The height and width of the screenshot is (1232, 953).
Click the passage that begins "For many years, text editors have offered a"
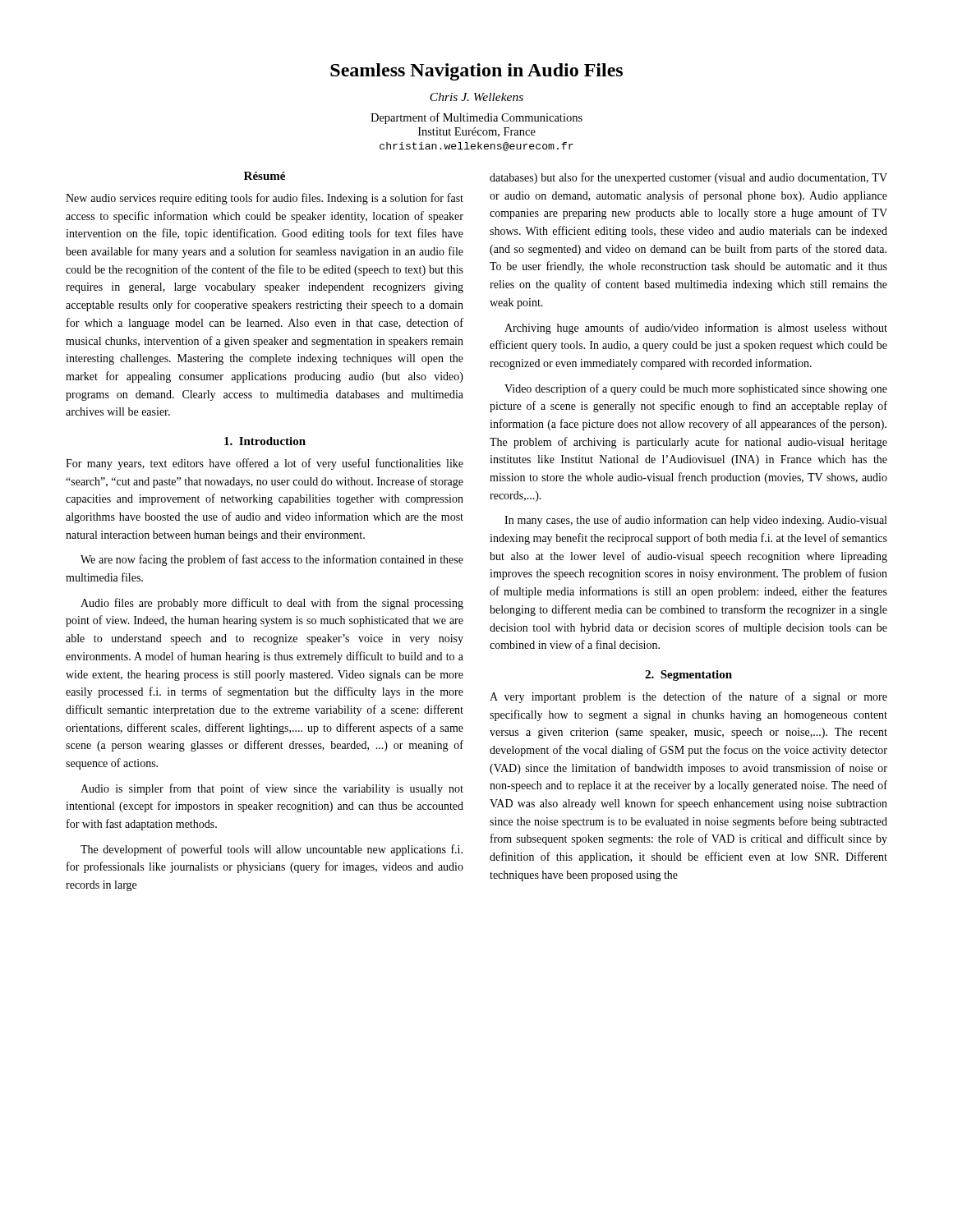[265, 675]
